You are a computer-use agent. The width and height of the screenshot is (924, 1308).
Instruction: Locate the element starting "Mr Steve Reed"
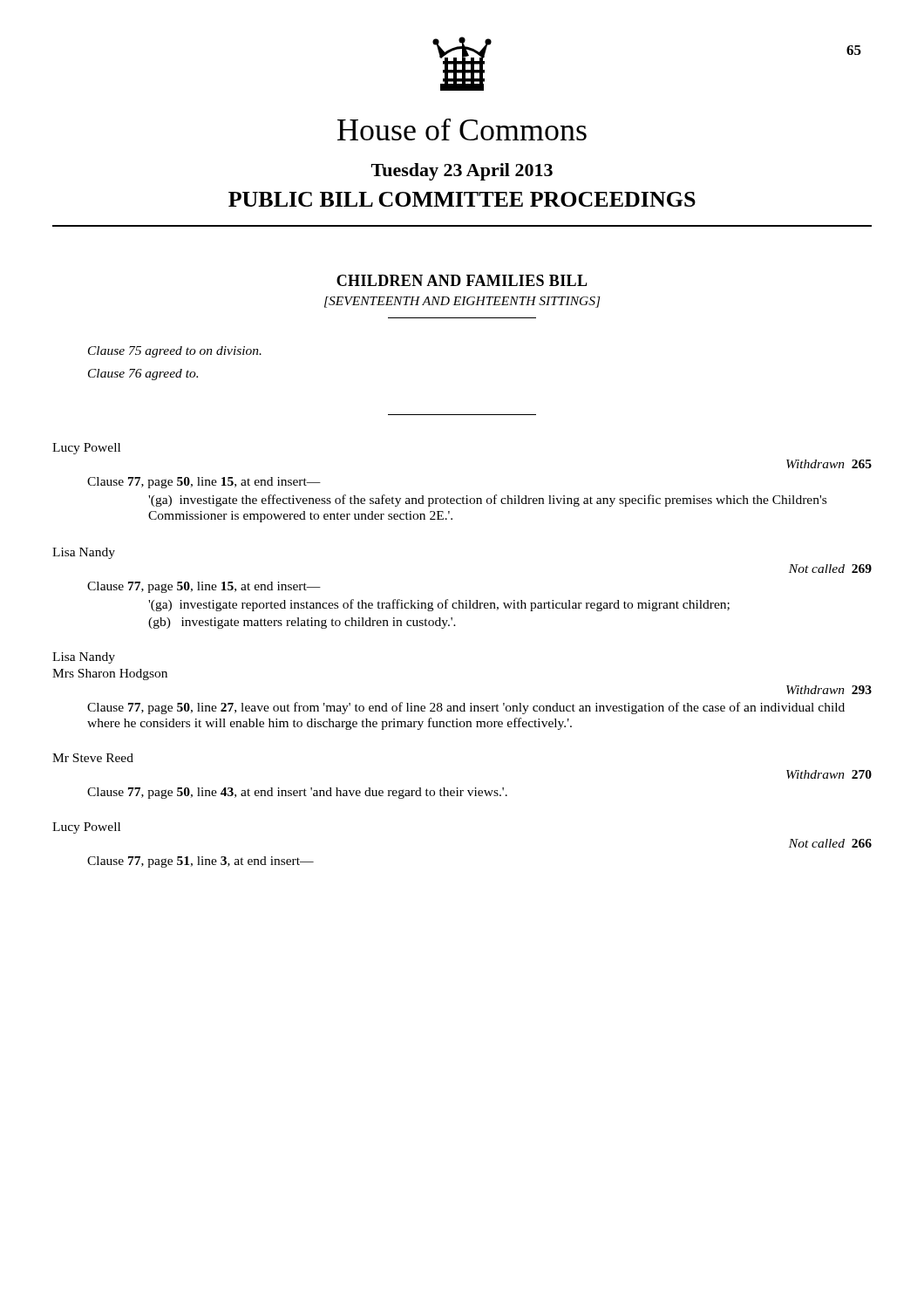[x=93, y=757]
